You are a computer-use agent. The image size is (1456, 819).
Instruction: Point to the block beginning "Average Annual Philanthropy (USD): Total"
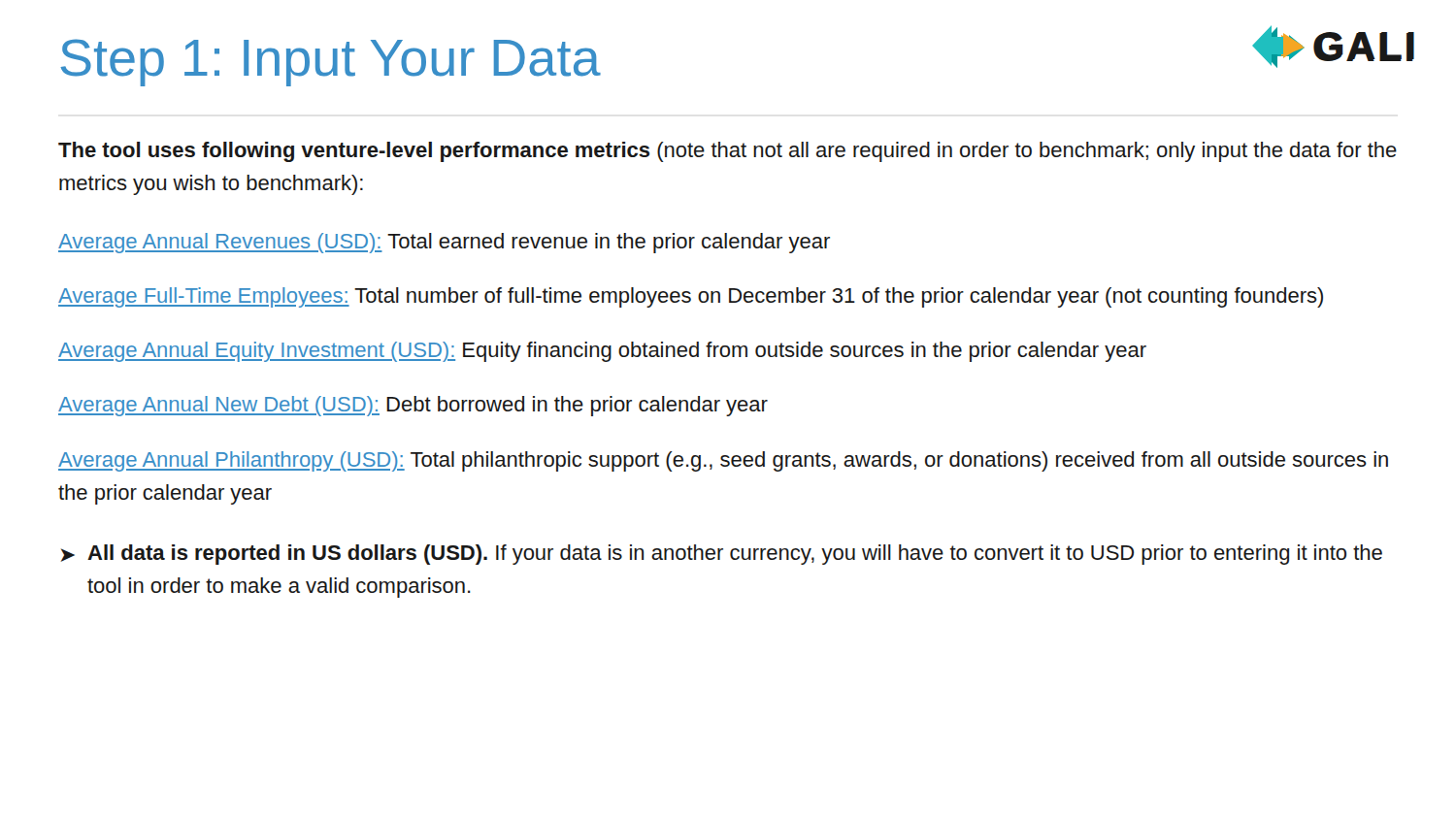coord(724,476)
